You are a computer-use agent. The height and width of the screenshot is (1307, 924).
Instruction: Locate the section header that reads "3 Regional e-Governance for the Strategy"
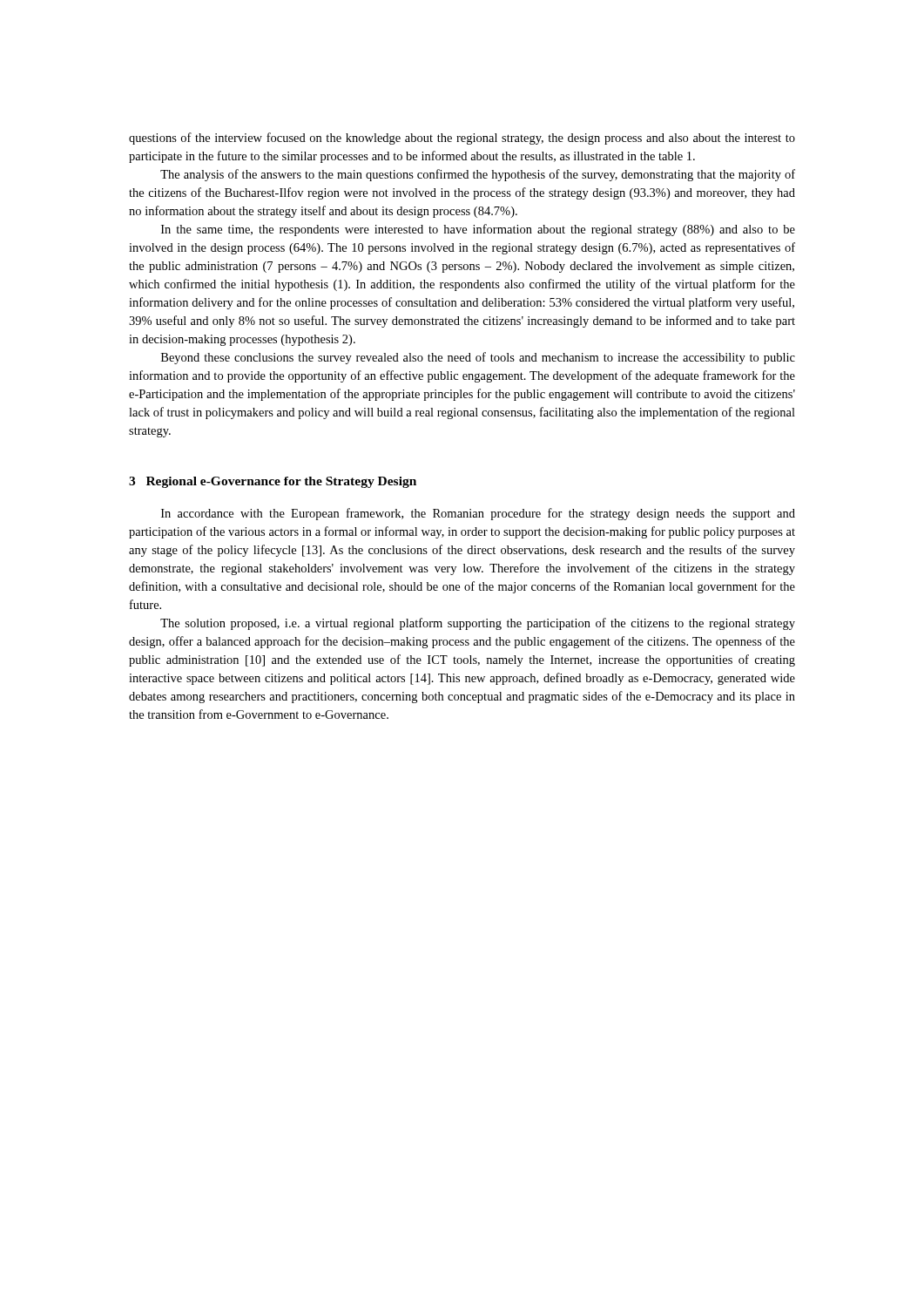pos(273,482)
